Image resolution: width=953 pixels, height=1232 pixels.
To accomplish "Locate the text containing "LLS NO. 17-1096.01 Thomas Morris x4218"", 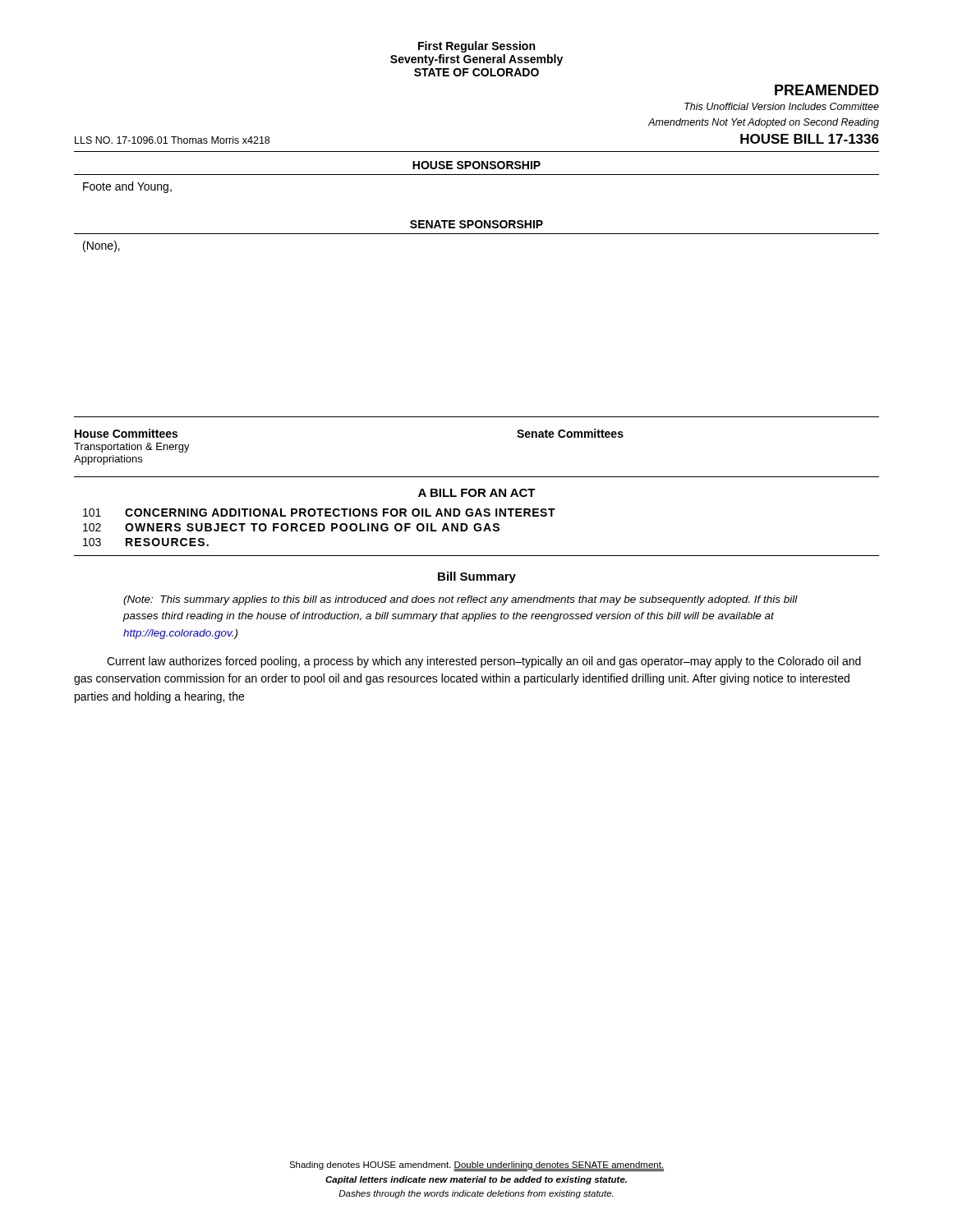I will [172, 140].
